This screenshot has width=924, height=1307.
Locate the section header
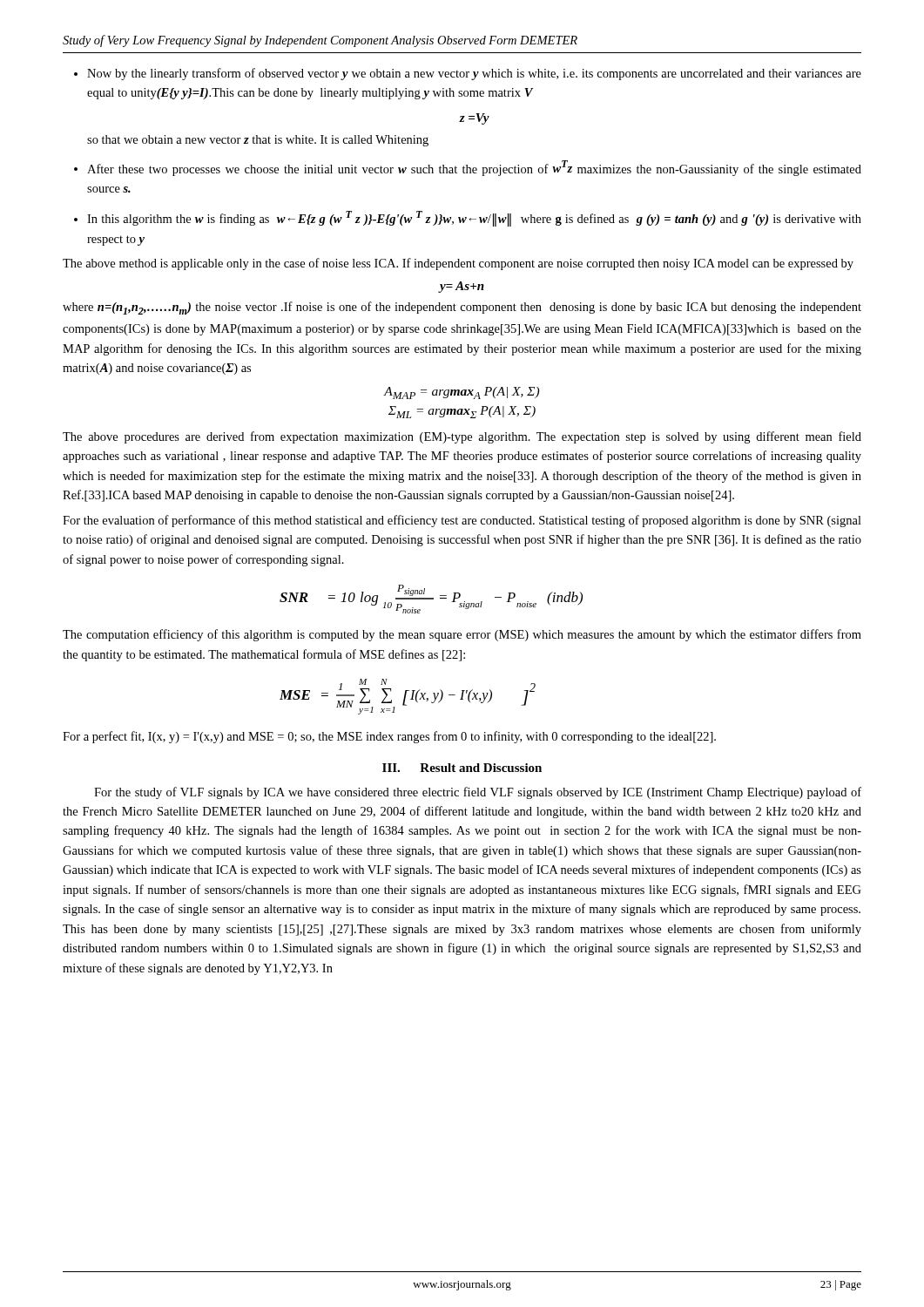point(462,767)
